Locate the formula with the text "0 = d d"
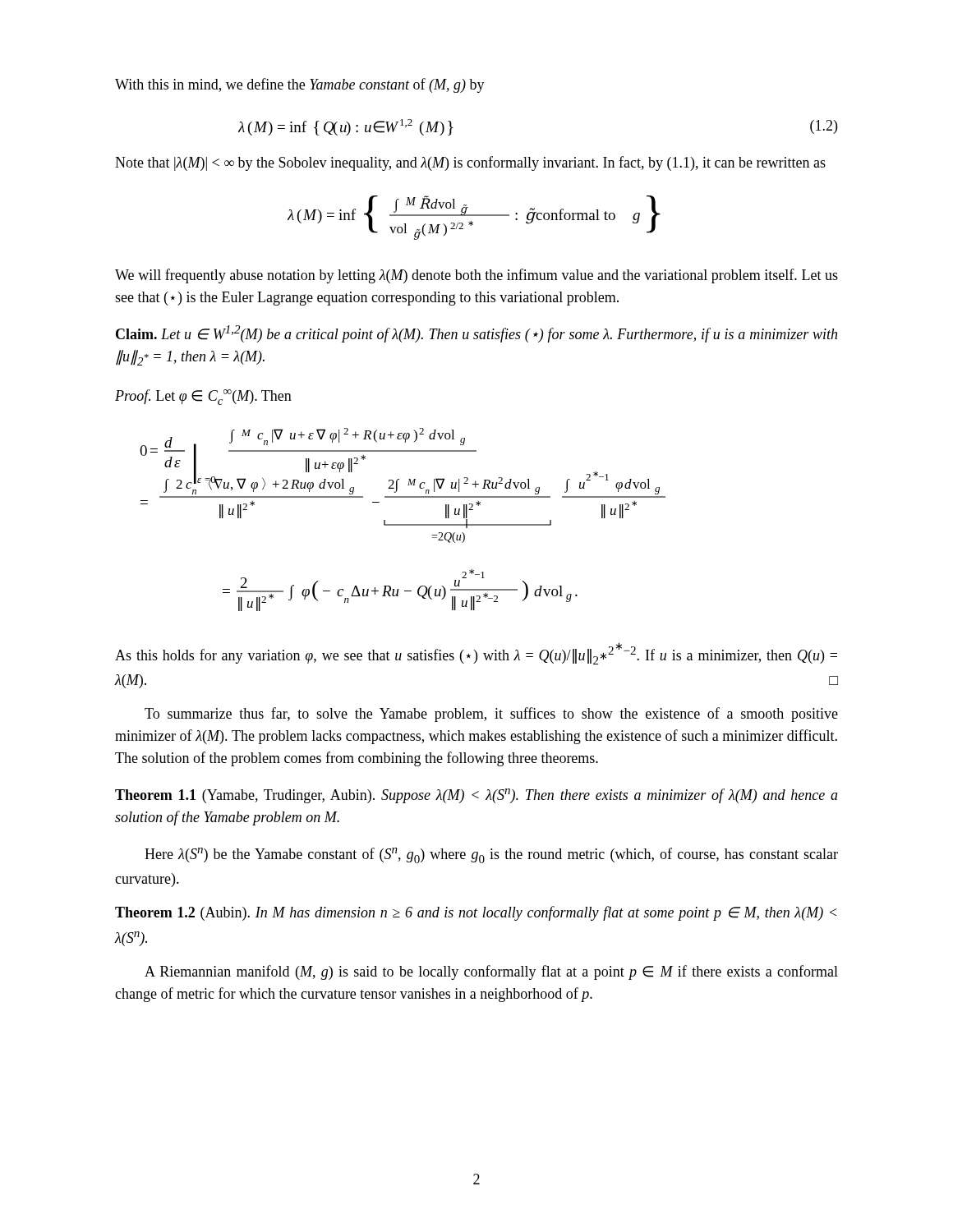The image size is (953, 1232). click(x=476, y=485)
